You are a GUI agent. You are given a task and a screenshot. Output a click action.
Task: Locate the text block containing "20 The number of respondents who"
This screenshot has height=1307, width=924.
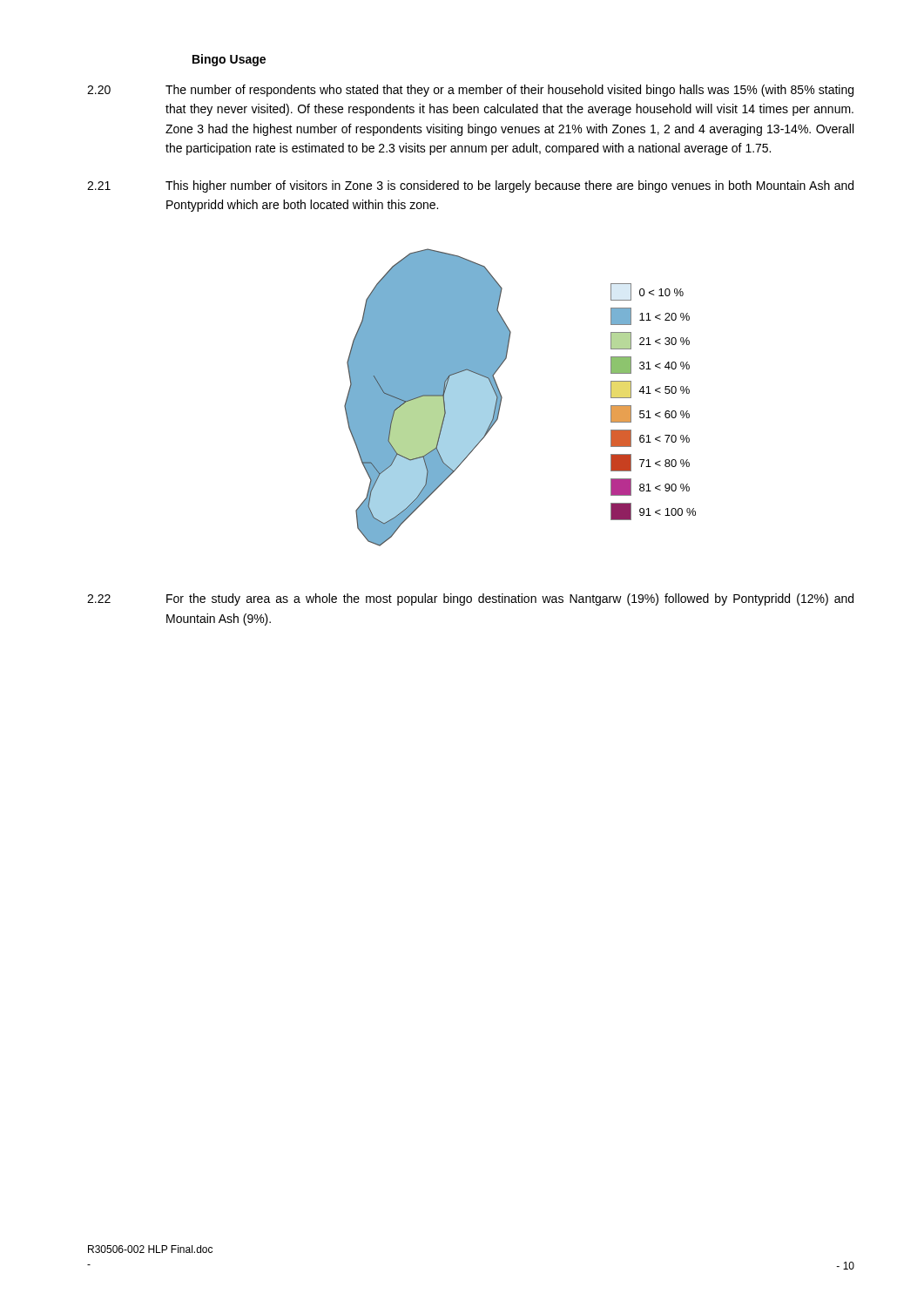click(x=471, y=119)
